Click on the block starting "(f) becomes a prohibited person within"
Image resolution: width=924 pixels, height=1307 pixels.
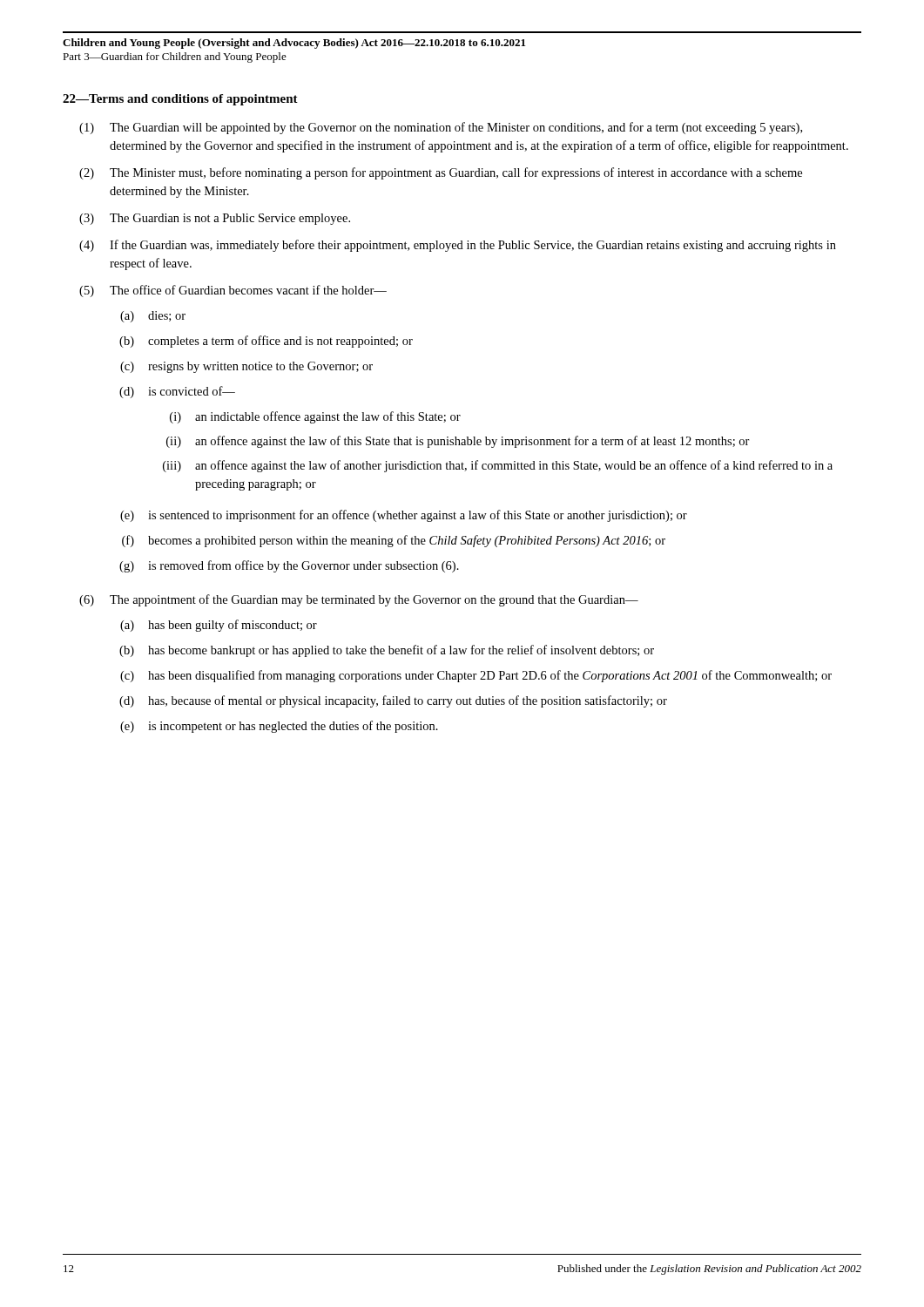[486, 541]
